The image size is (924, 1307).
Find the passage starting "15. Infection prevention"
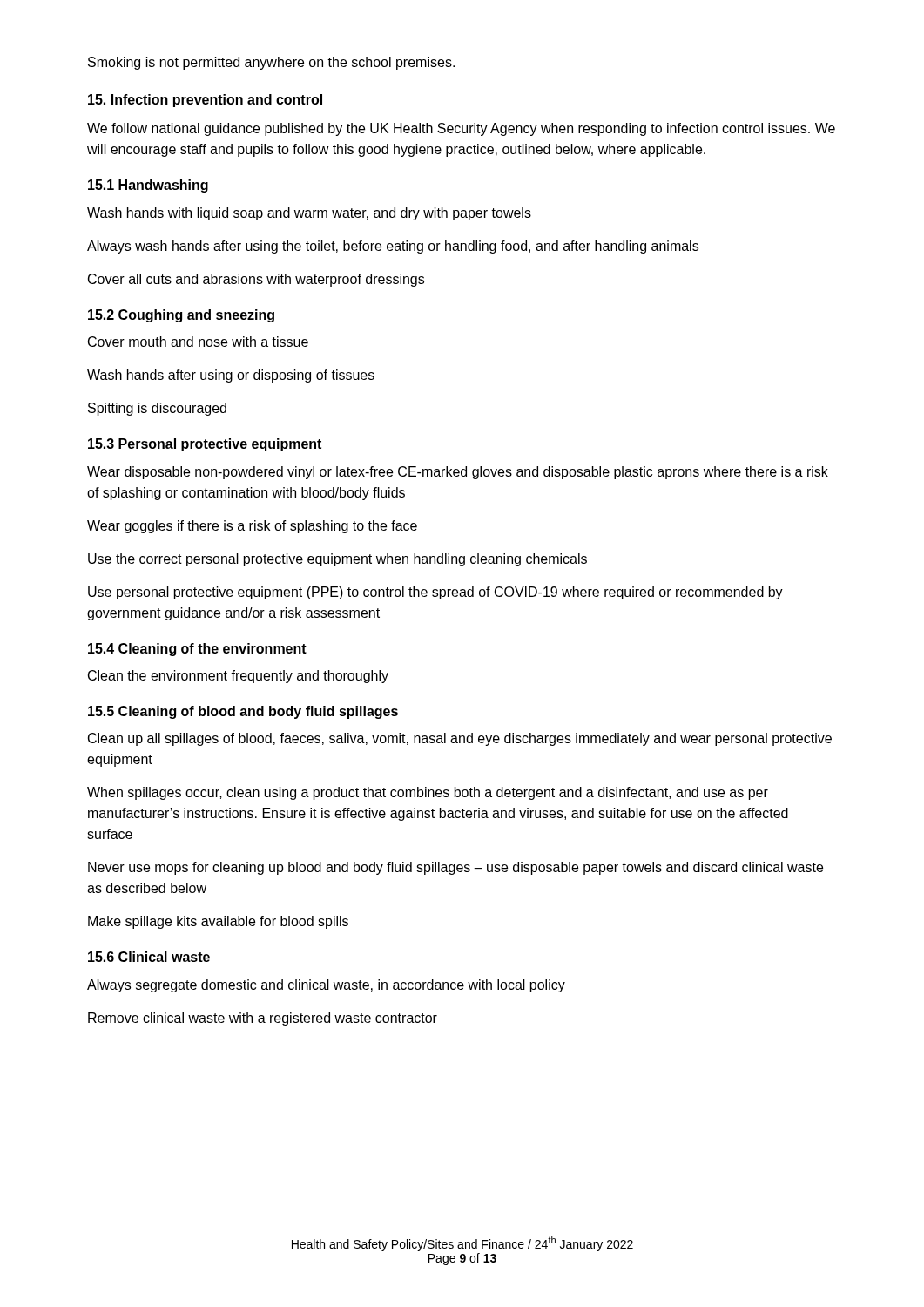tap(205, 100)
